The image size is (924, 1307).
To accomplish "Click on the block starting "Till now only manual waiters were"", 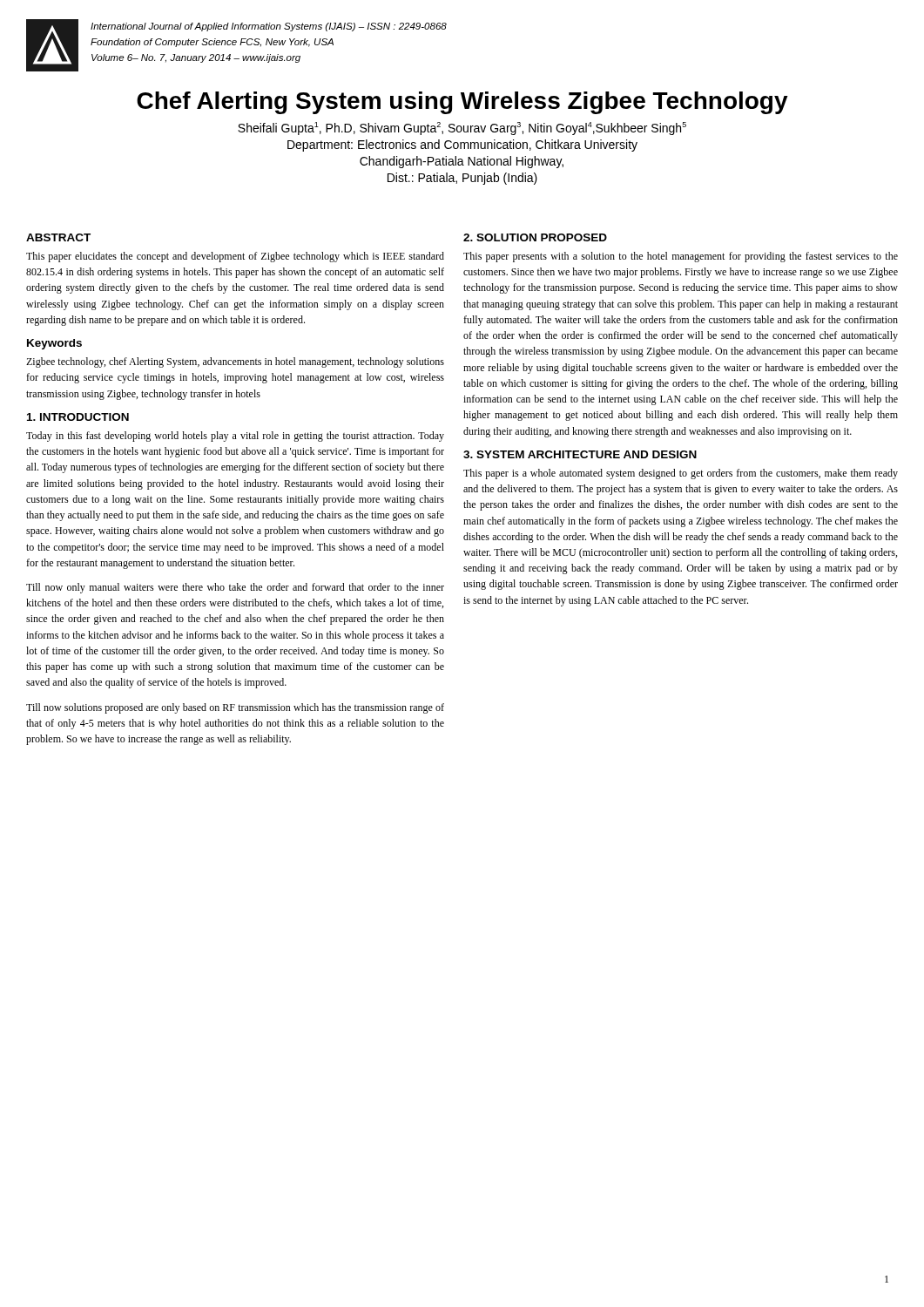I will (235, 635).
